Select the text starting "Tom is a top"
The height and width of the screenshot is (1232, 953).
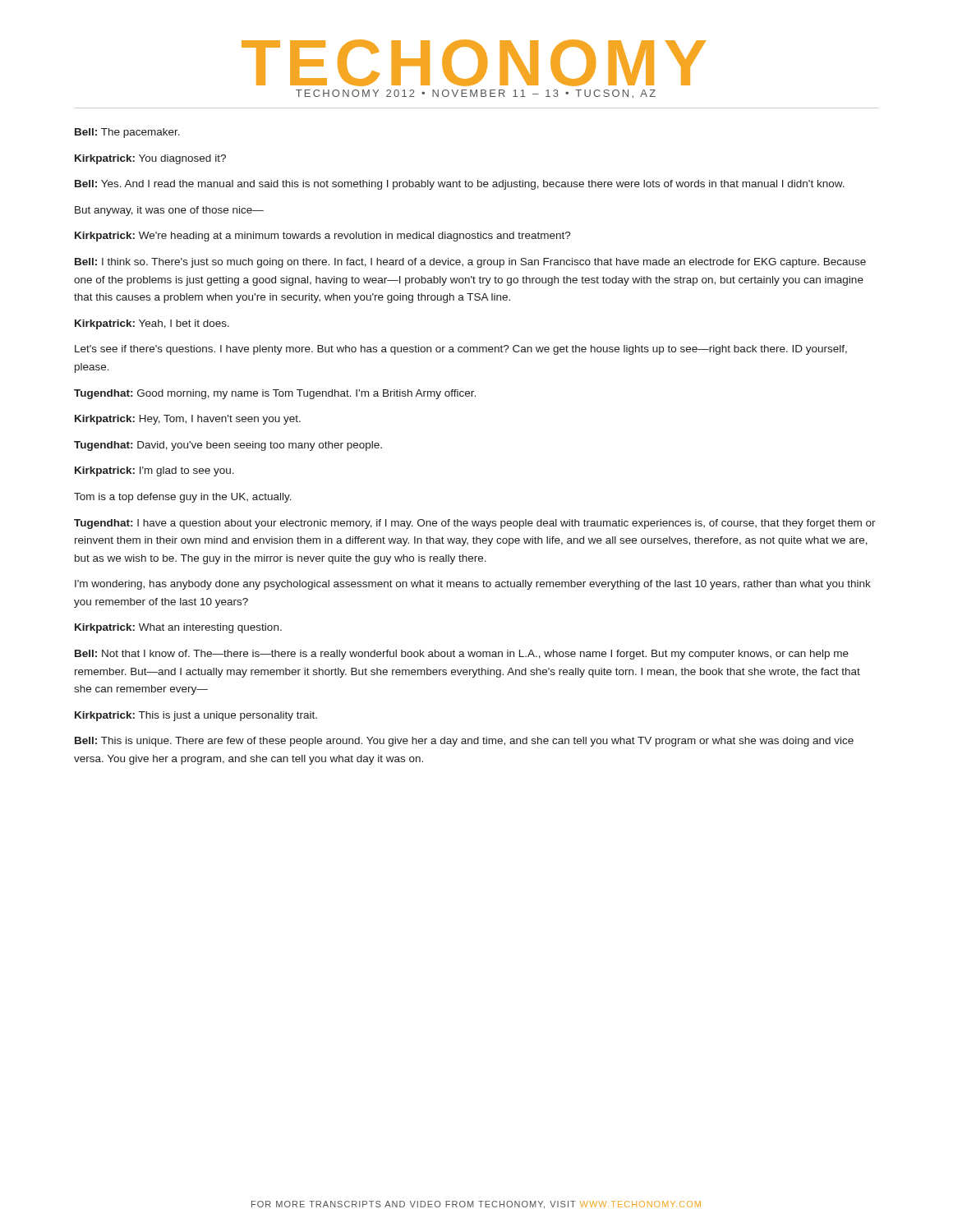183,496
